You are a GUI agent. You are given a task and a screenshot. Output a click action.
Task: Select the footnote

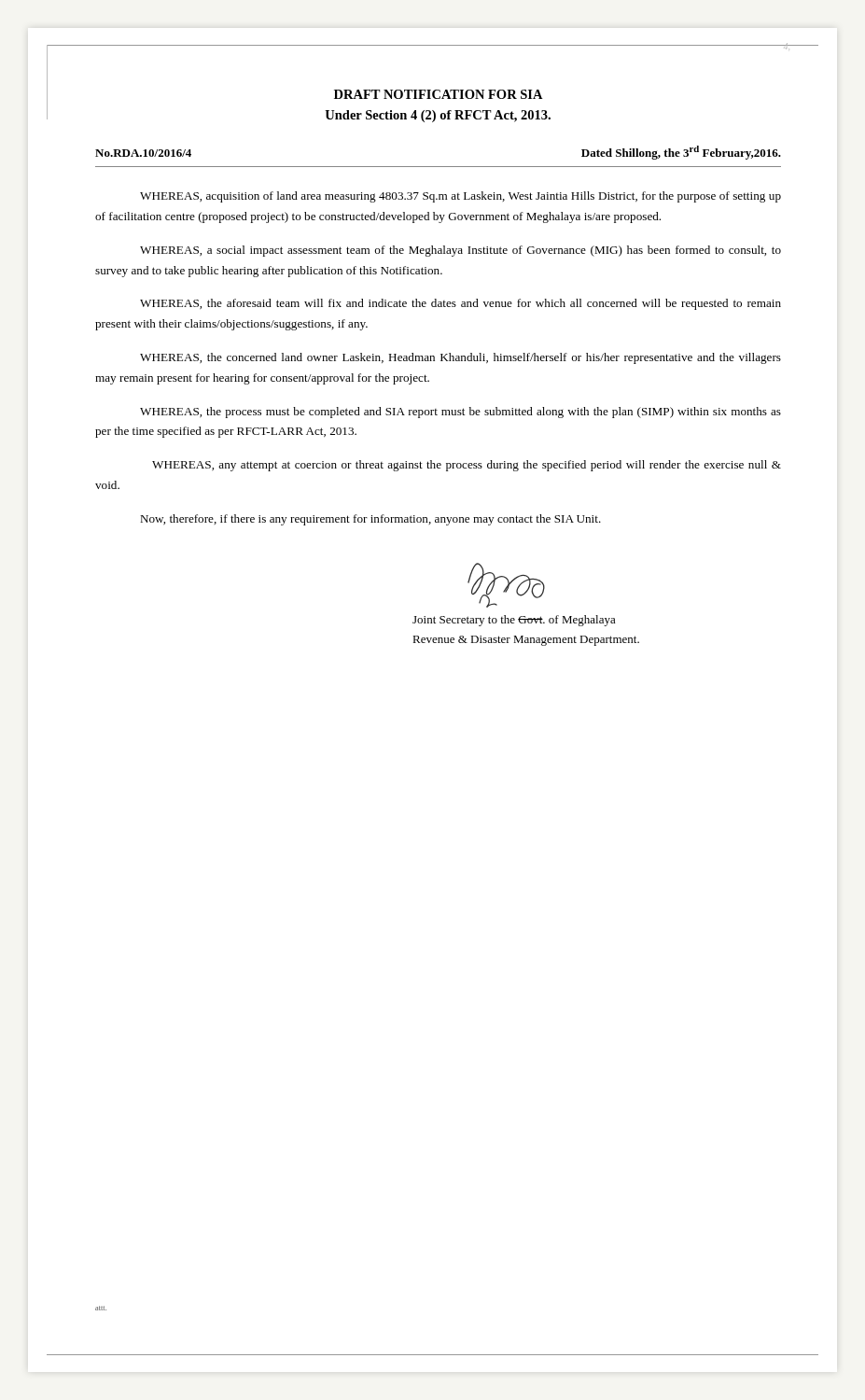click(101, 1308)
